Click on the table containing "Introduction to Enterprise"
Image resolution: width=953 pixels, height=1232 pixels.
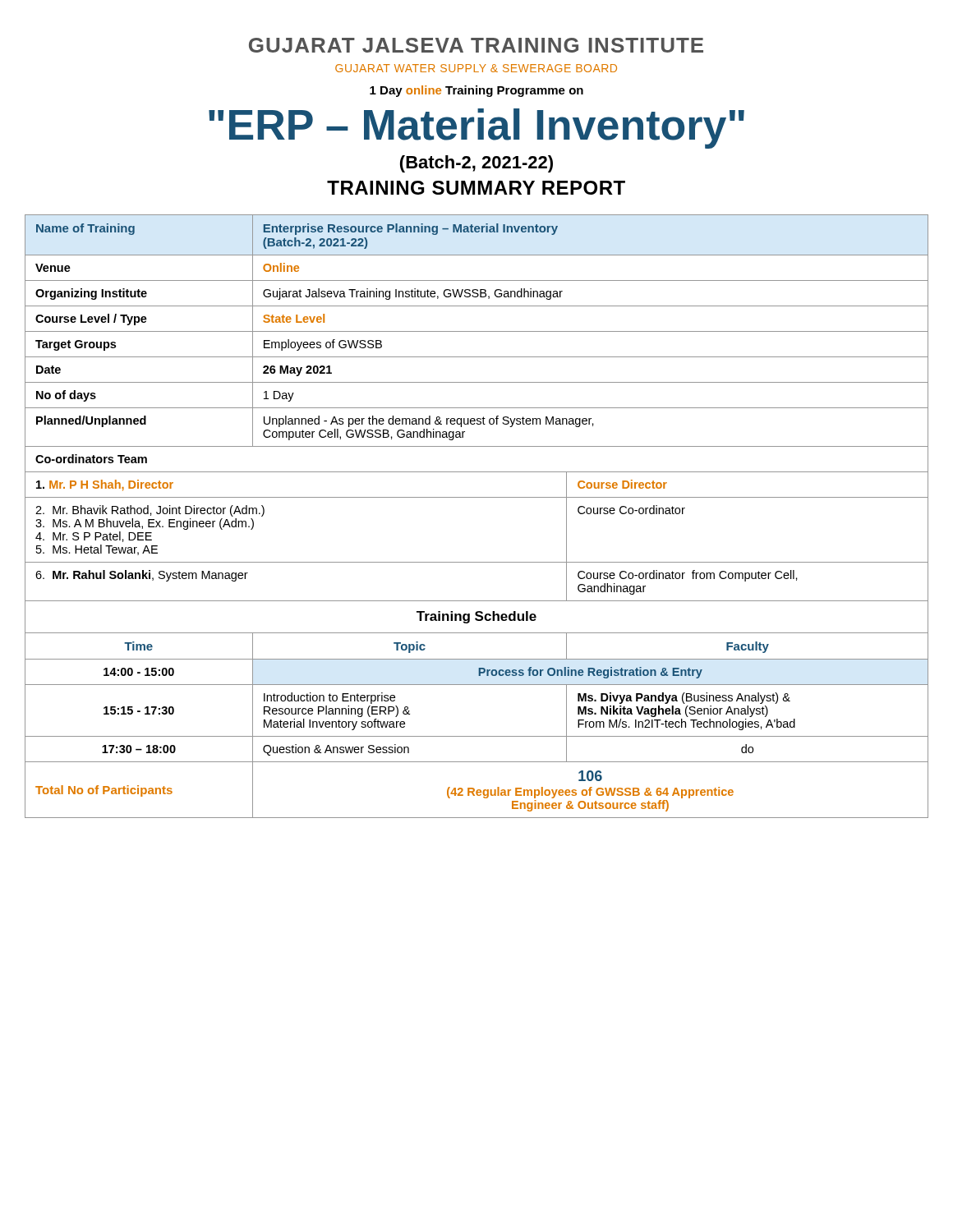coord(476,516)
